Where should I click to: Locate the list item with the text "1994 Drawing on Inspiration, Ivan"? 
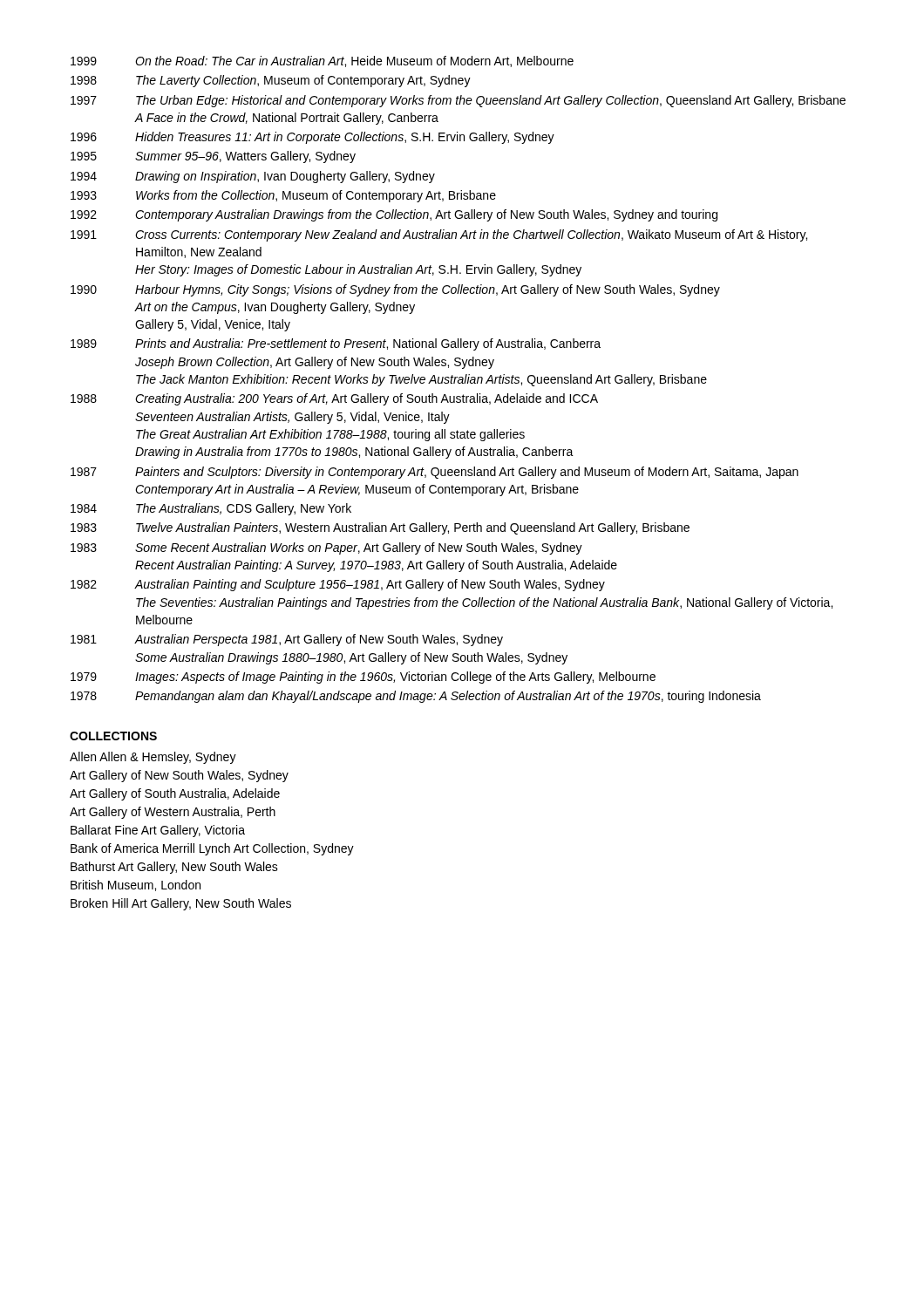(x=253, y=177)
